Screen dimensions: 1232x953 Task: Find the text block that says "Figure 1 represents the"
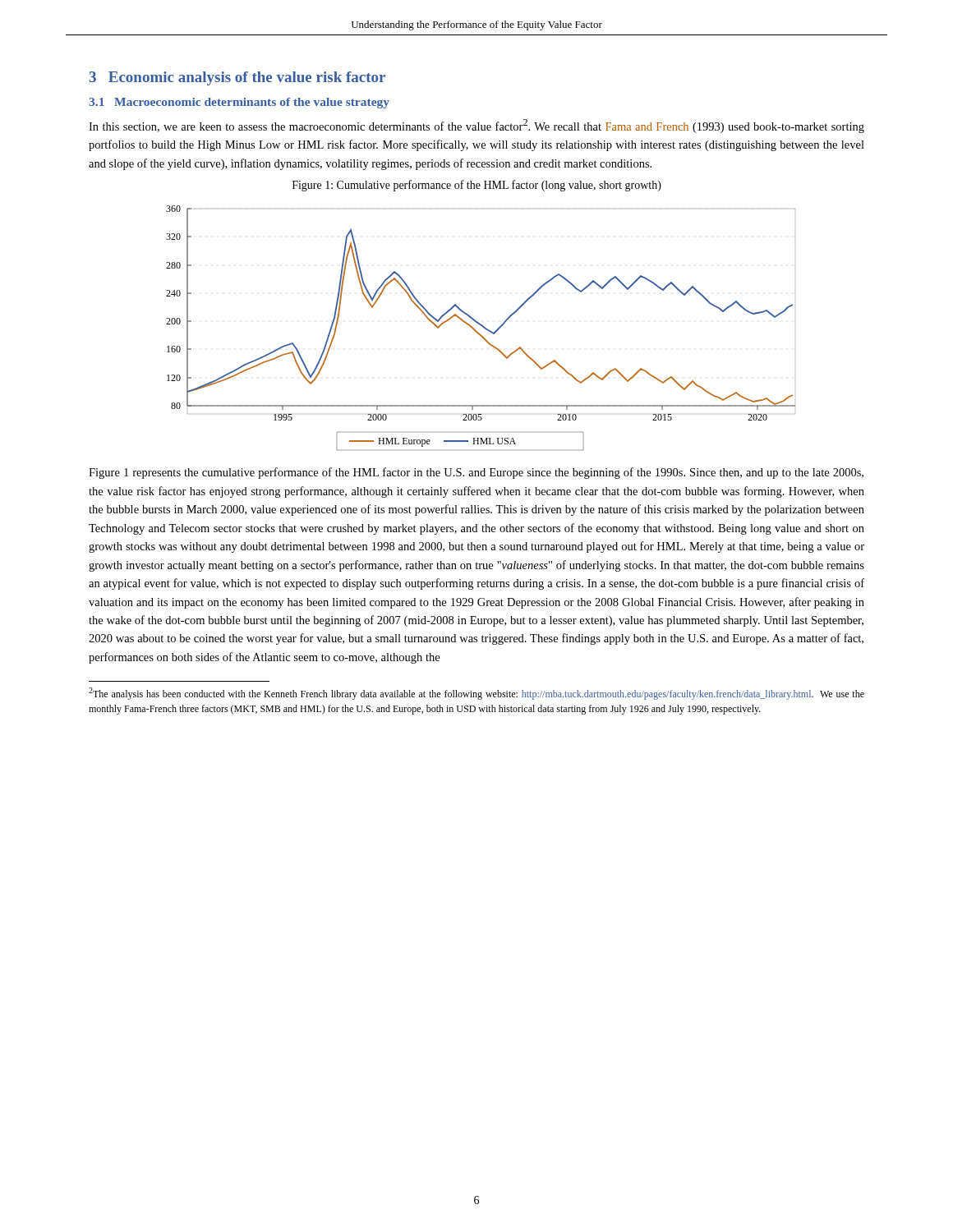(476, 565)
